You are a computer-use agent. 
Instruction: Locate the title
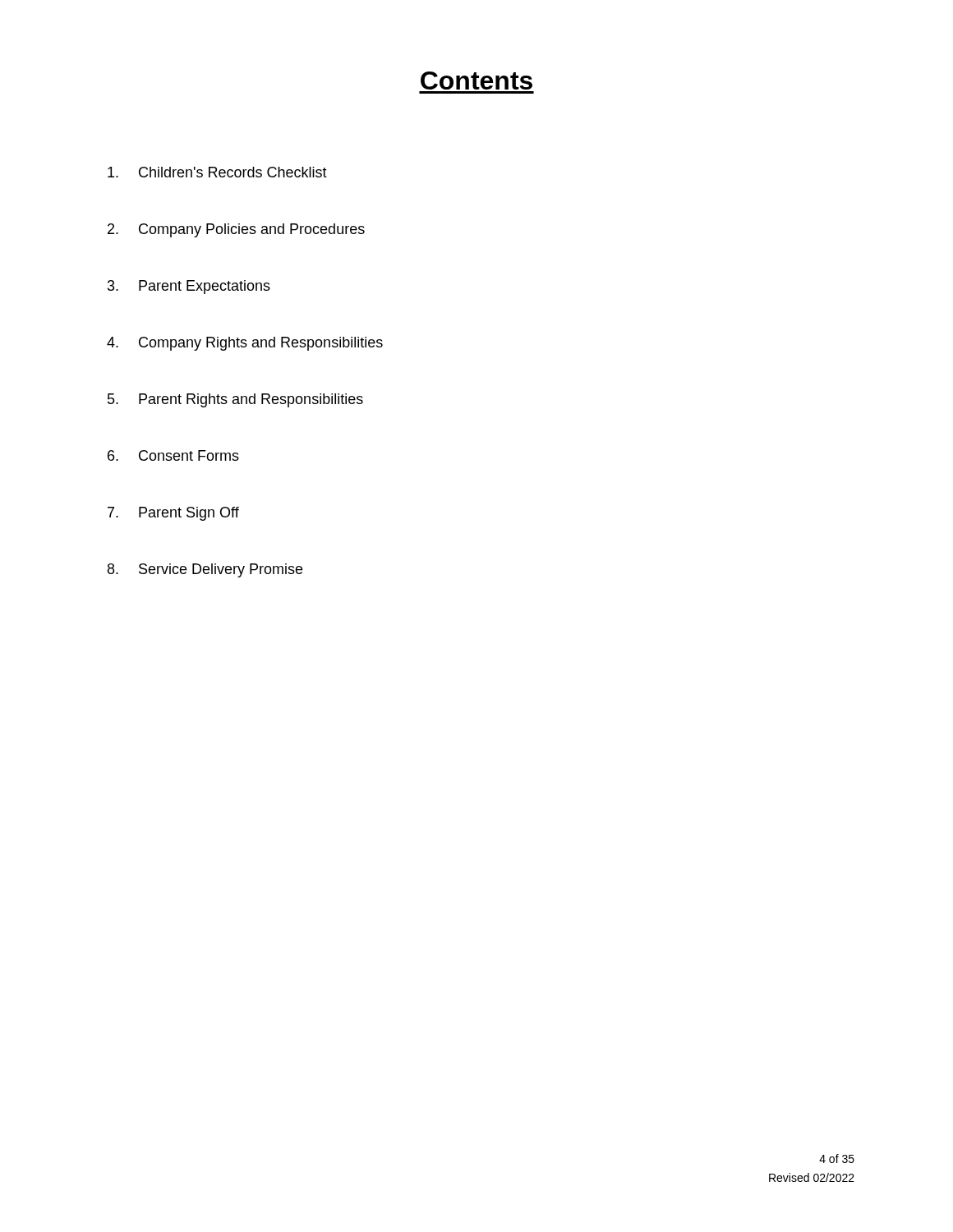pos(476,80)
